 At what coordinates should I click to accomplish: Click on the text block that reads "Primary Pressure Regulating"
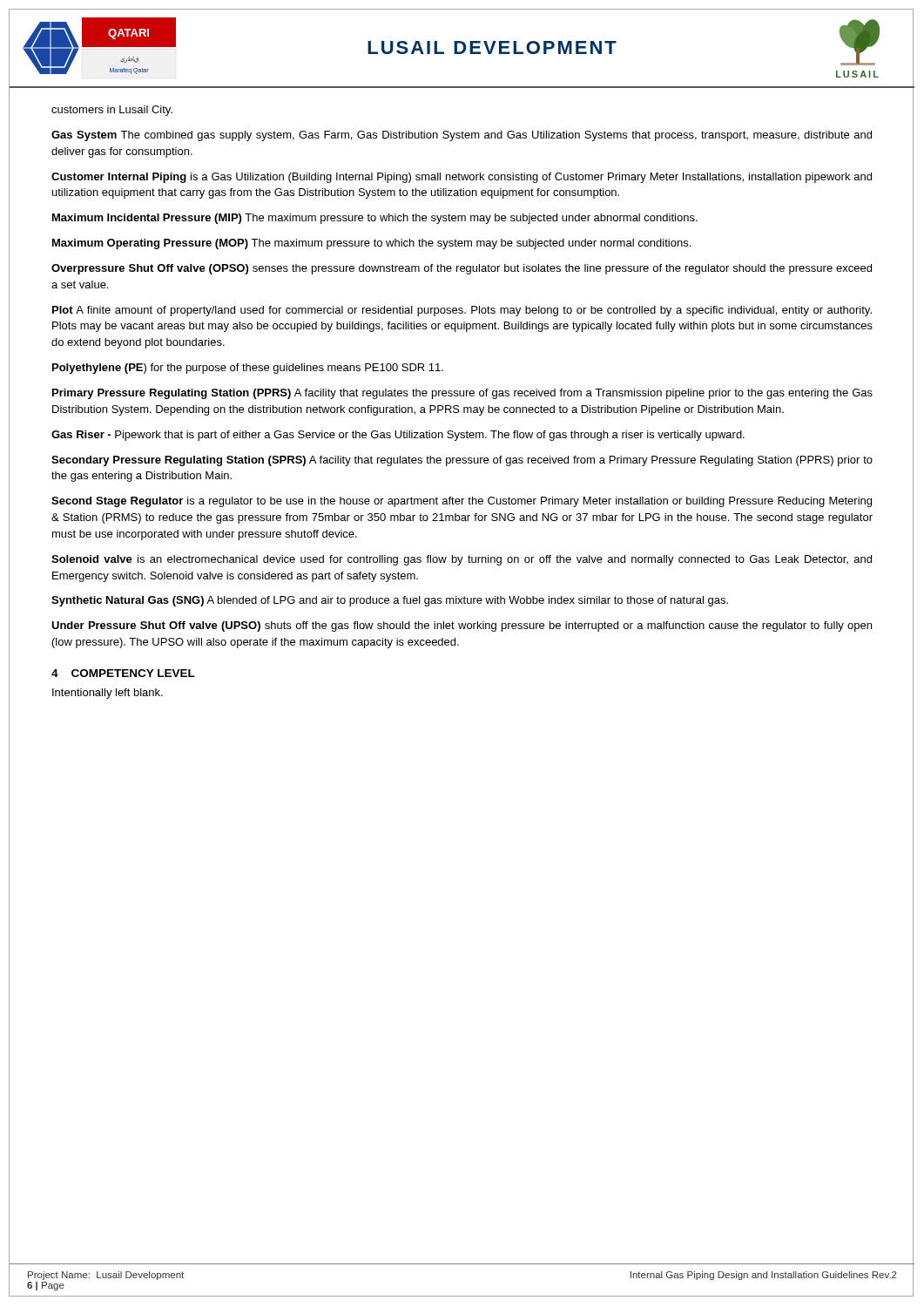462,401
